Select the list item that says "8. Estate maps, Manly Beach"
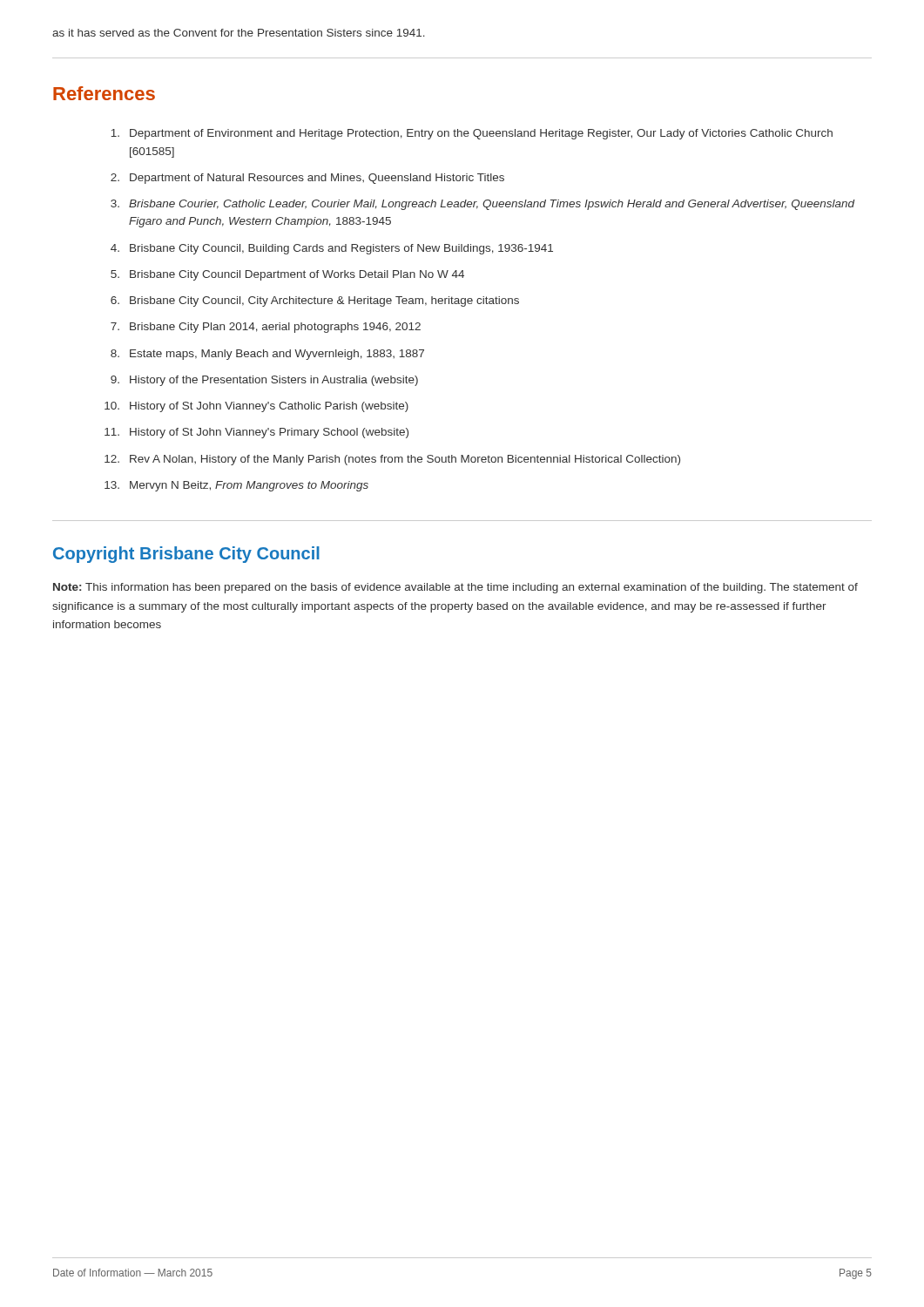 click(x=267, y=355)
